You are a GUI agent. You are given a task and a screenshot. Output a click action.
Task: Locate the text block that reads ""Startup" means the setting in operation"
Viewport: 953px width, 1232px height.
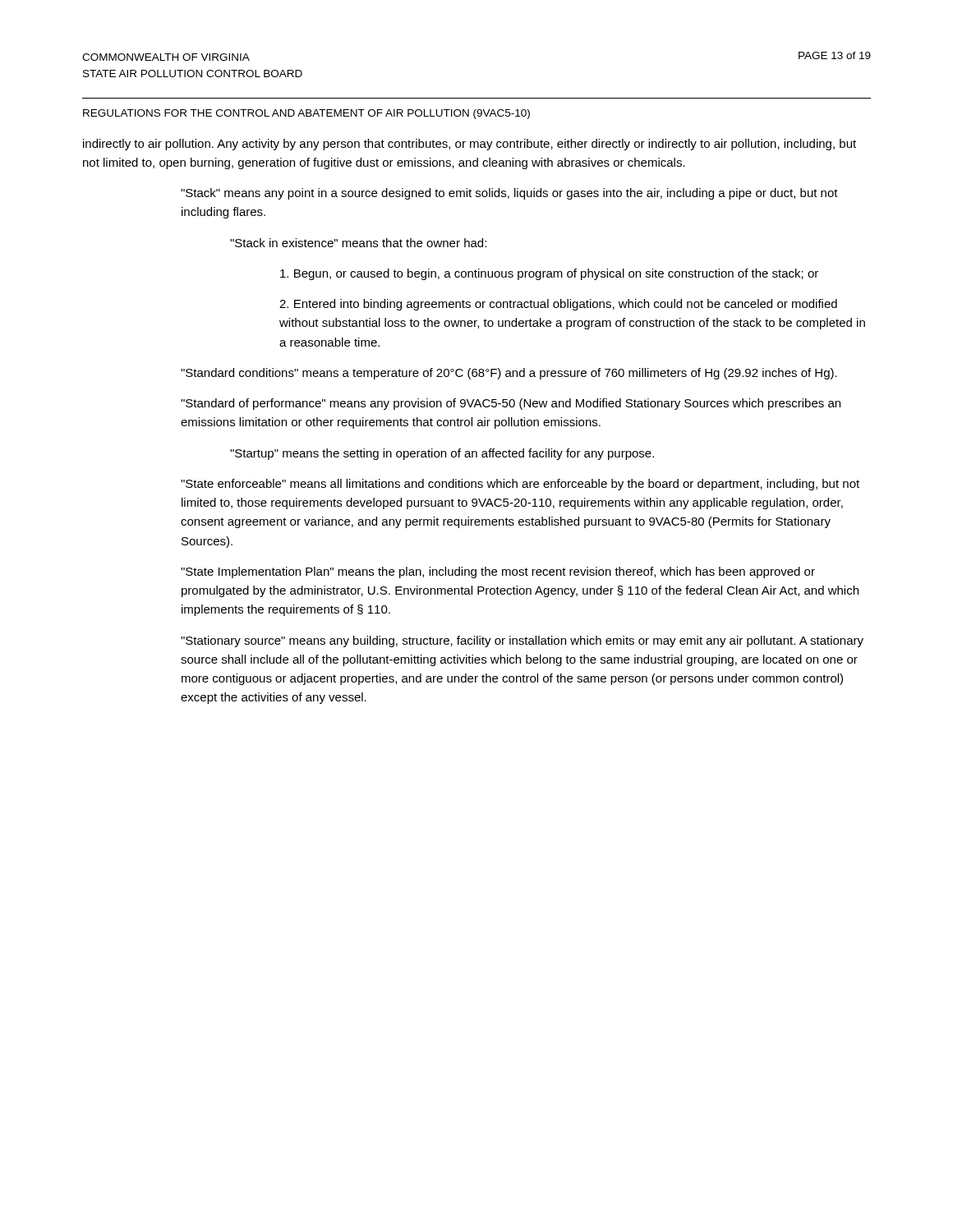point(443,453)
